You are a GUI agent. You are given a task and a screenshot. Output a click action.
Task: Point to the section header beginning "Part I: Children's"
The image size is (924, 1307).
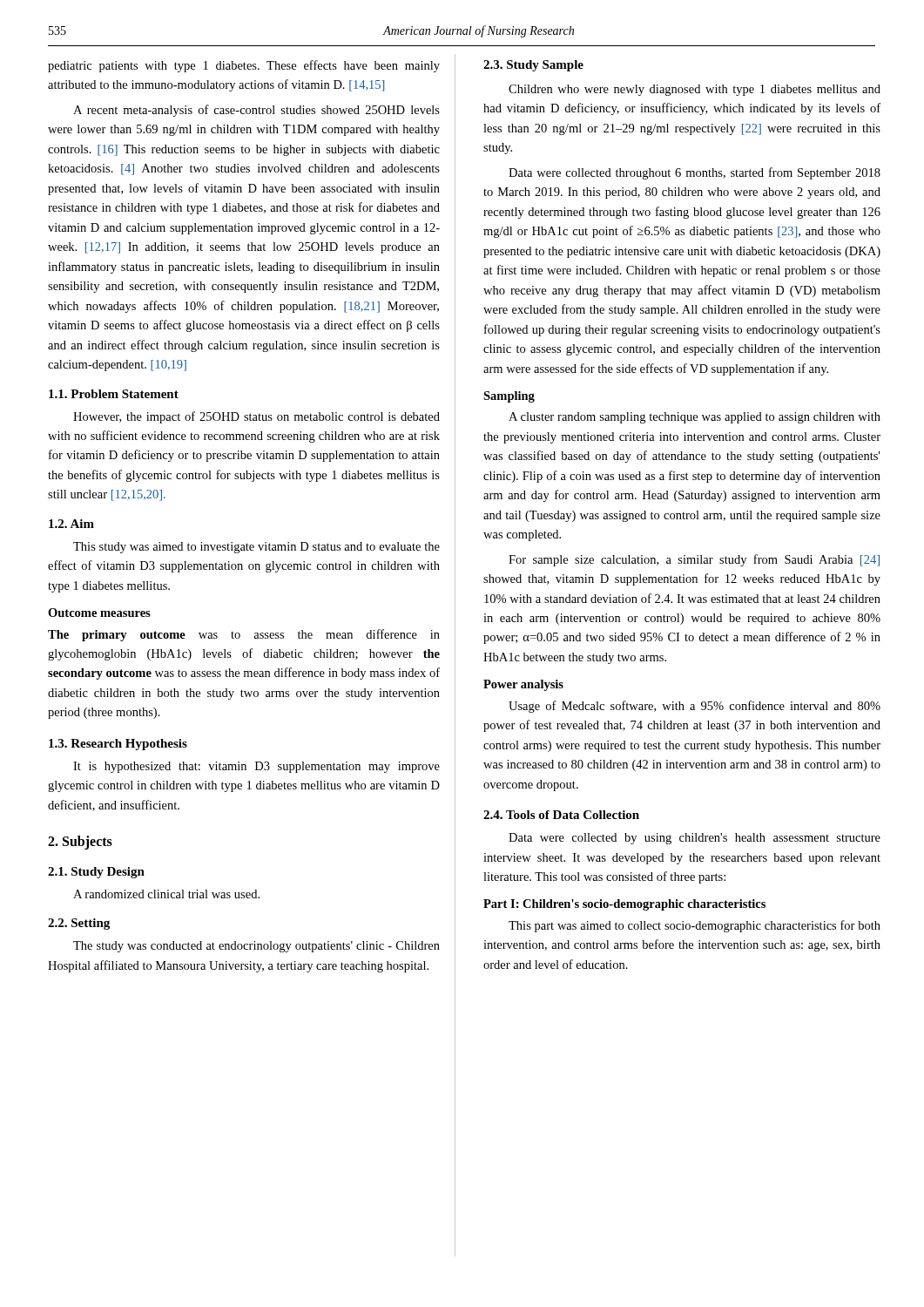[625, 904]
